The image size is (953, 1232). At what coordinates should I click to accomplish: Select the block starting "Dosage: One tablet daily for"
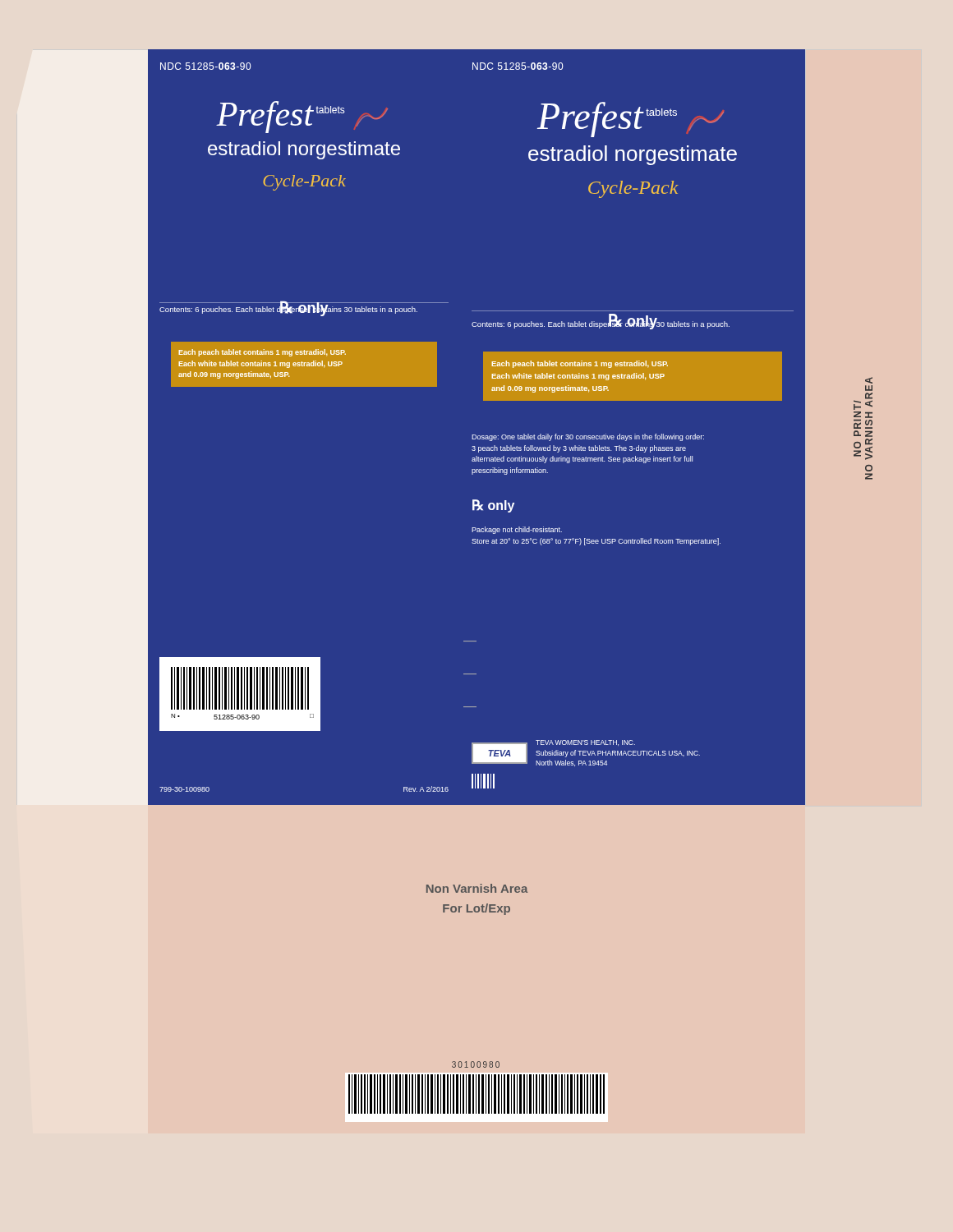click(588, 454)
